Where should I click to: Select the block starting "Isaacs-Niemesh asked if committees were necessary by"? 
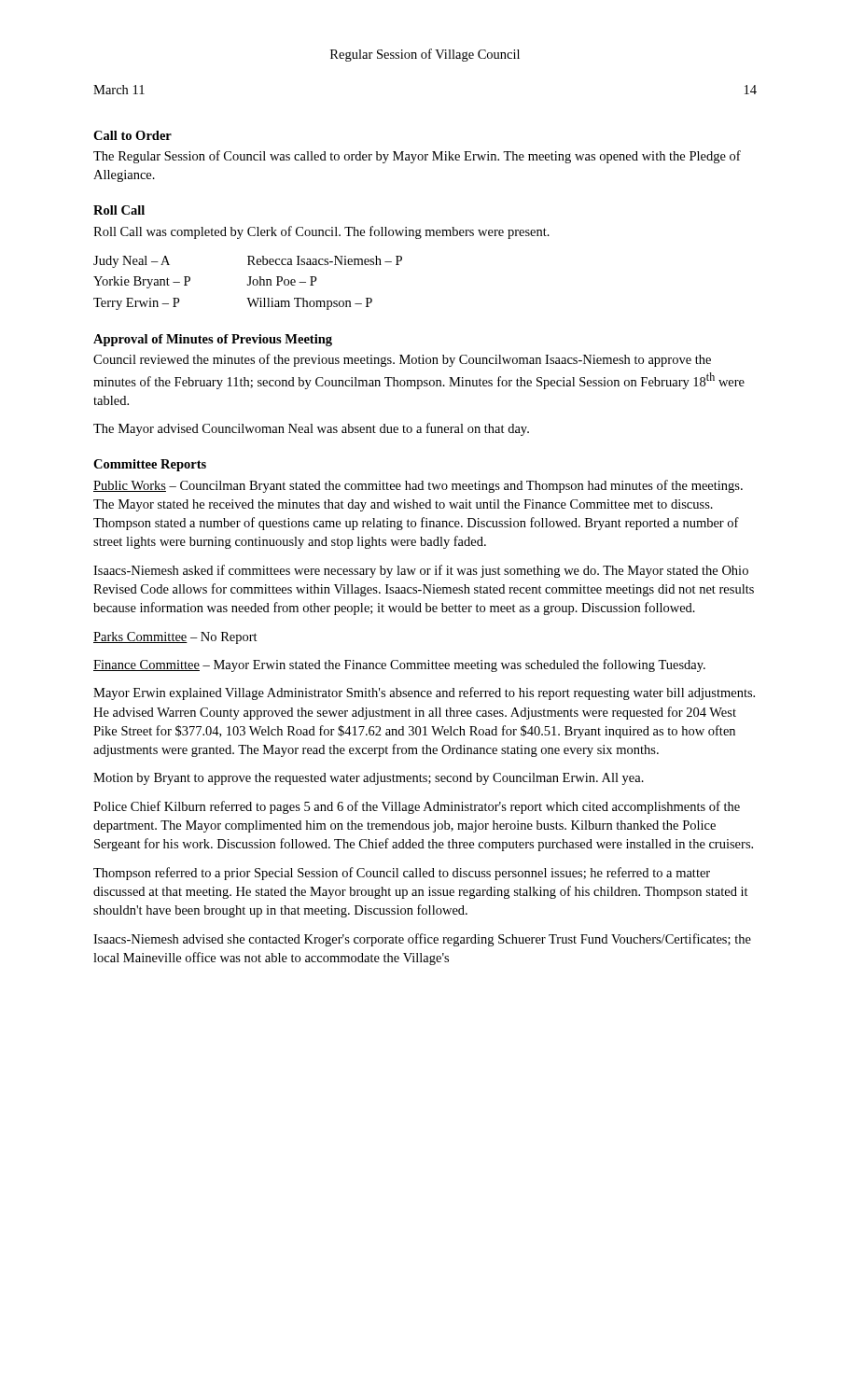coord(424,589)
